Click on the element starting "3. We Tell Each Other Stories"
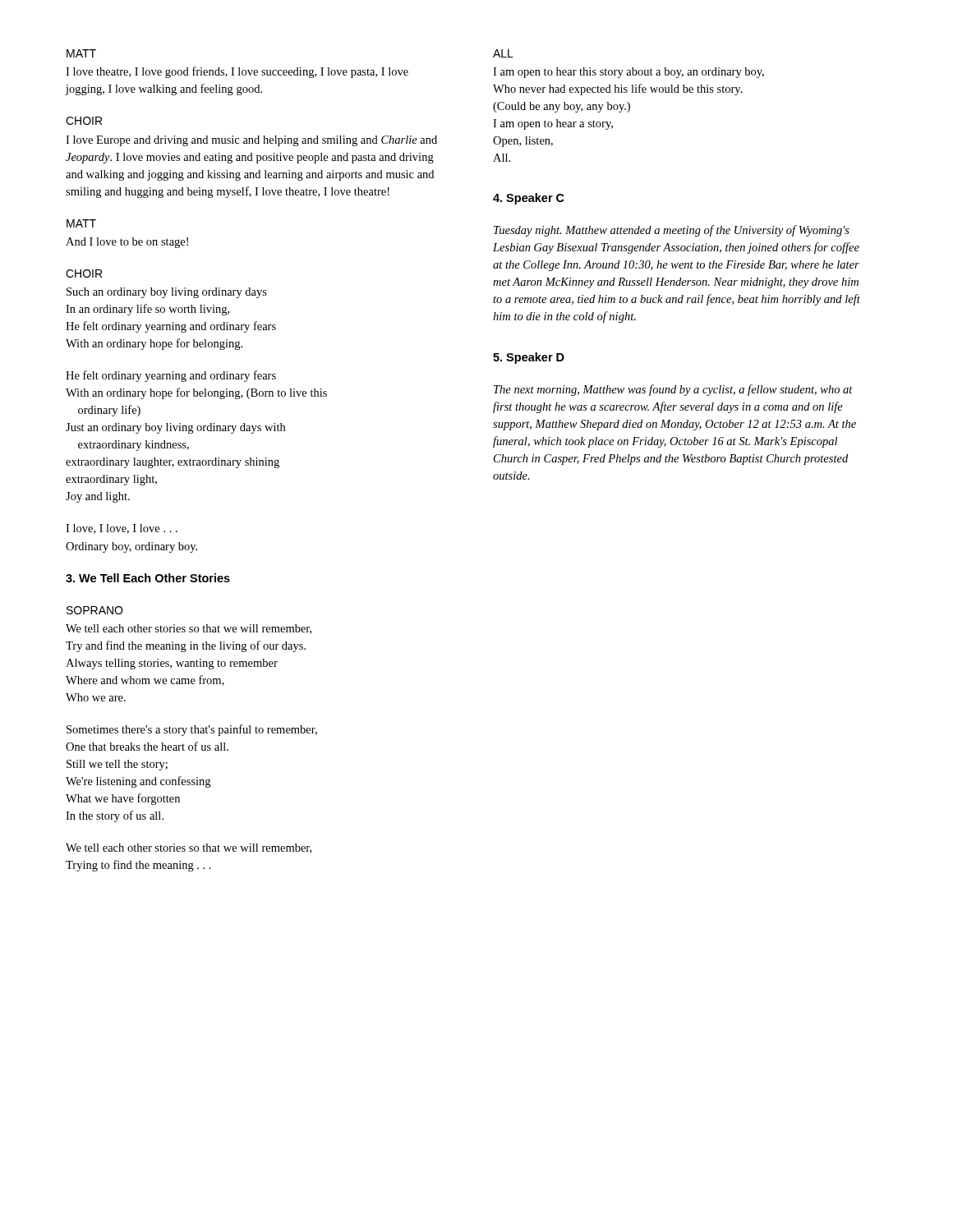 148,578
